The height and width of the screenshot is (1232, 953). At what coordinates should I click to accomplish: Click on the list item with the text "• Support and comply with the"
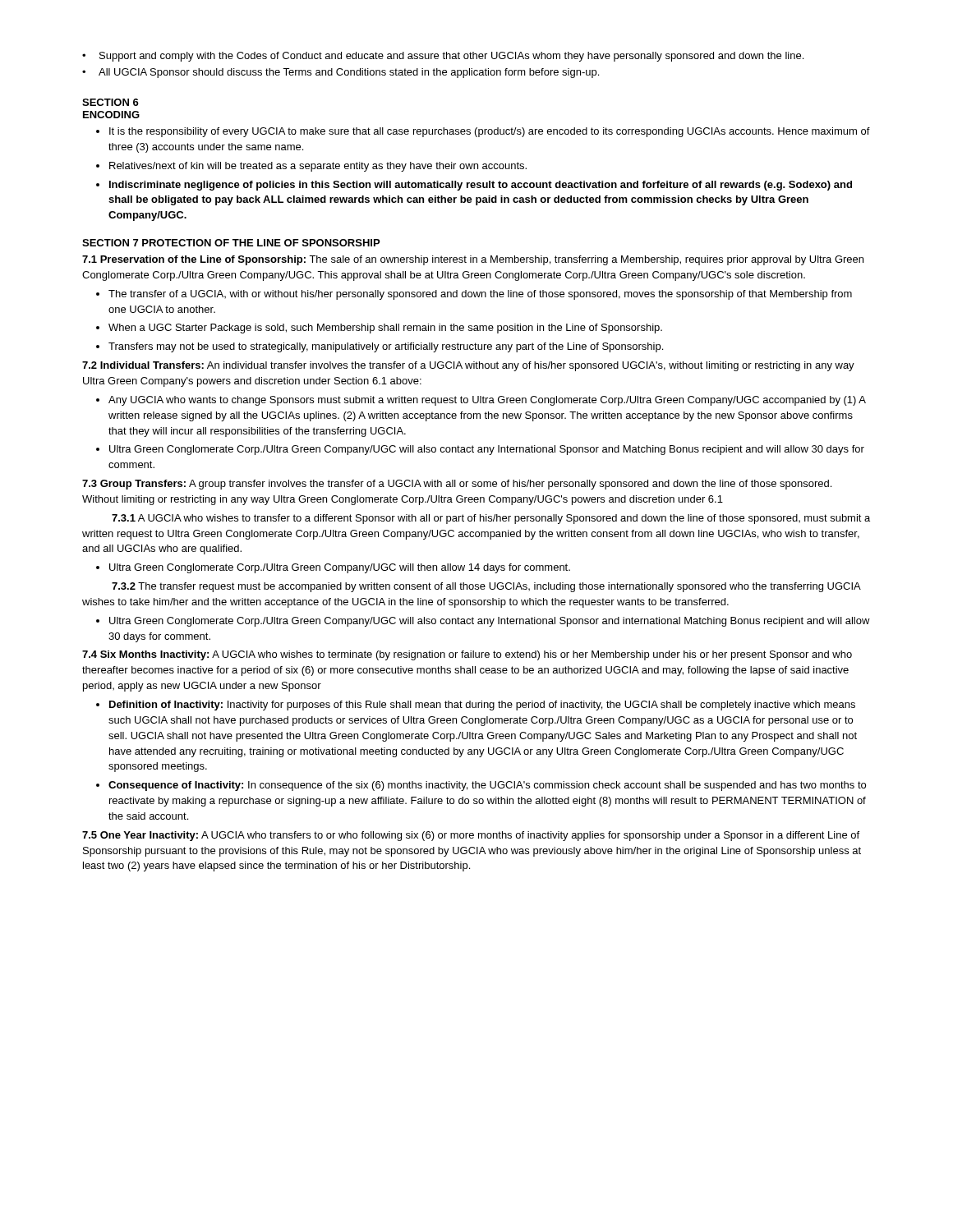(x=443, y=55)
